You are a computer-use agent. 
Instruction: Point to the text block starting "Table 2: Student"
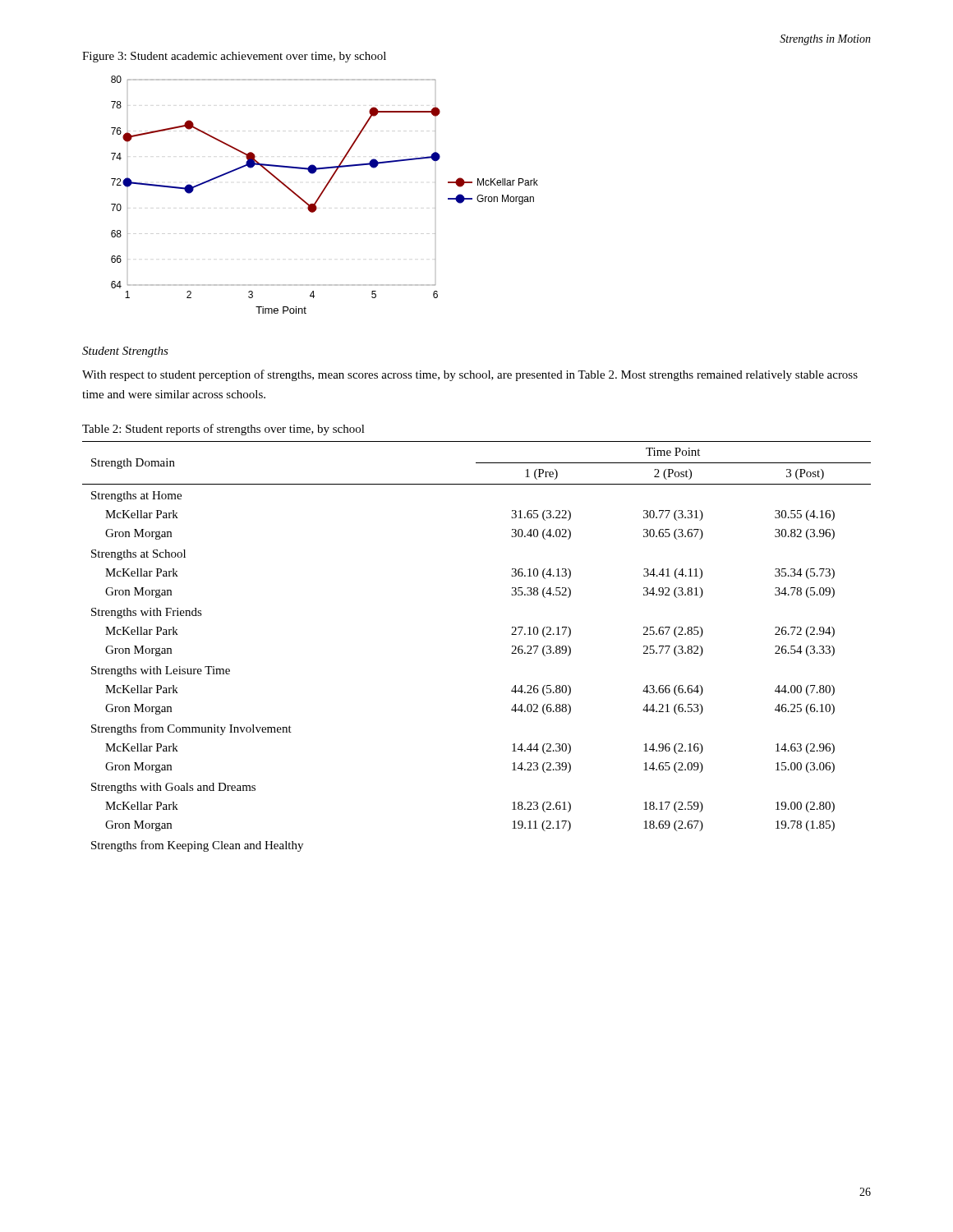tap(223, 429)
